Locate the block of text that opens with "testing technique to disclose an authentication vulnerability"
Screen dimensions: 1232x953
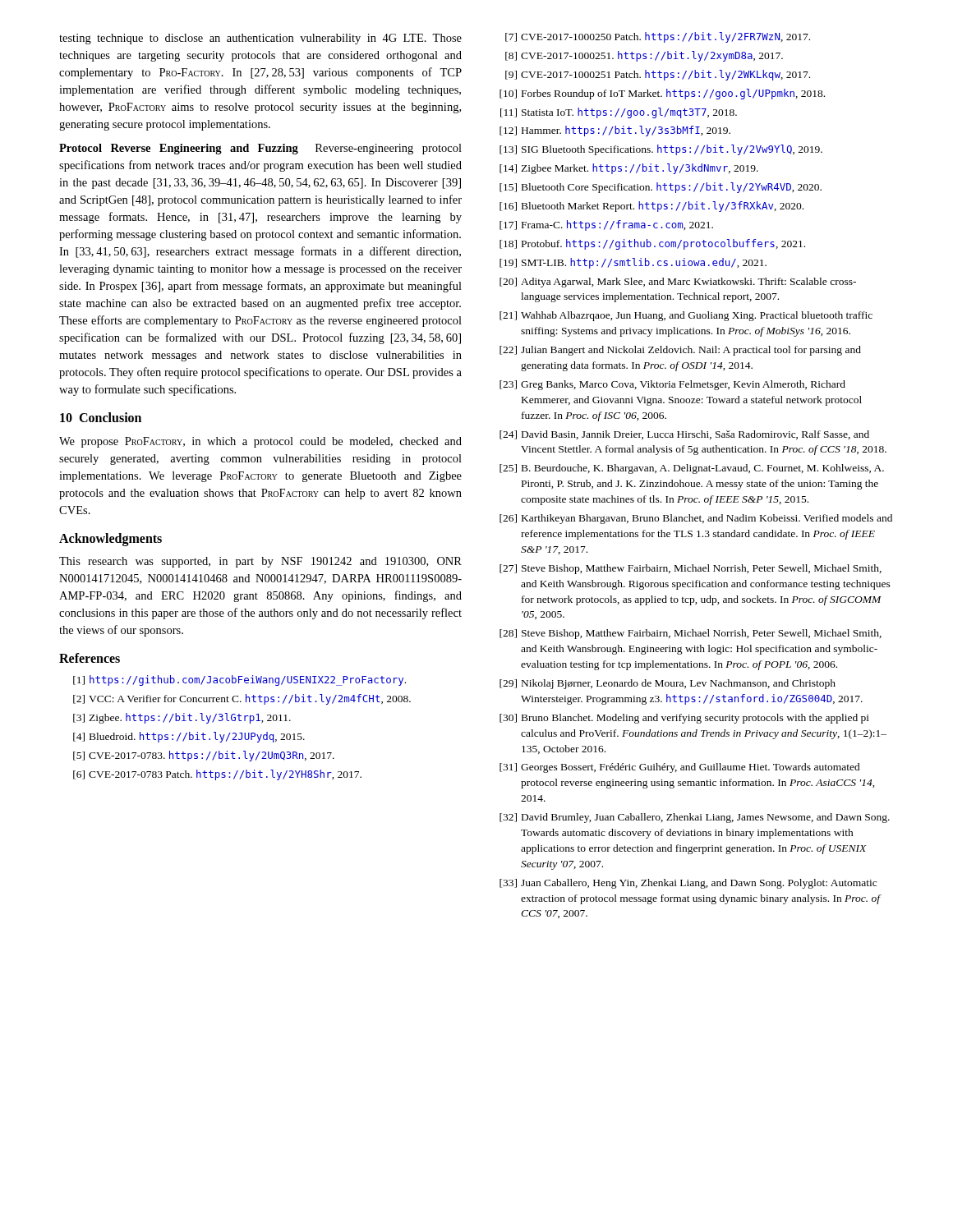pos(260,81)
